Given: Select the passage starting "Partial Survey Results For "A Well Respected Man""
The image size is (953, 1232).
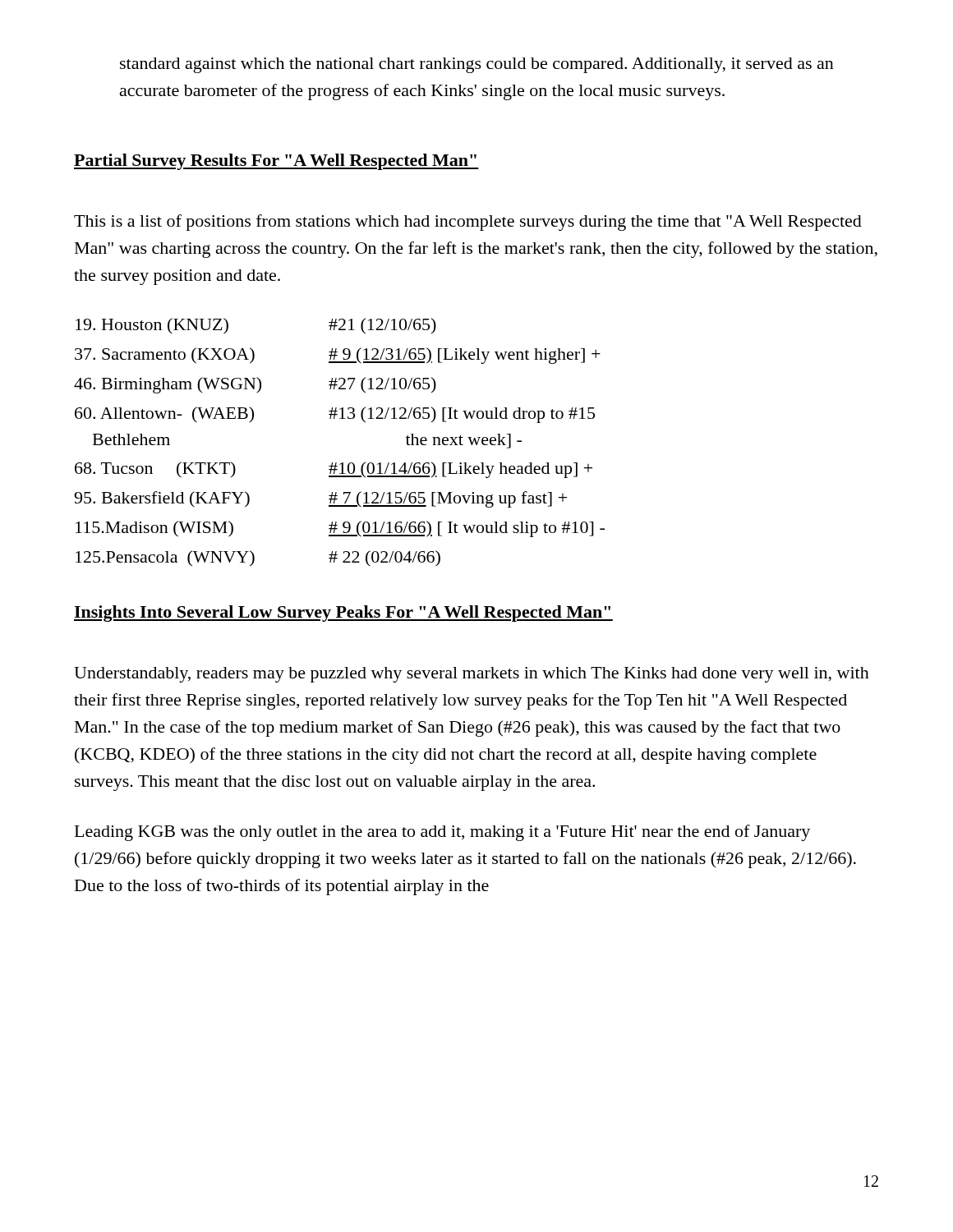Looking at the screenshot, I should (x=276, y=160).
